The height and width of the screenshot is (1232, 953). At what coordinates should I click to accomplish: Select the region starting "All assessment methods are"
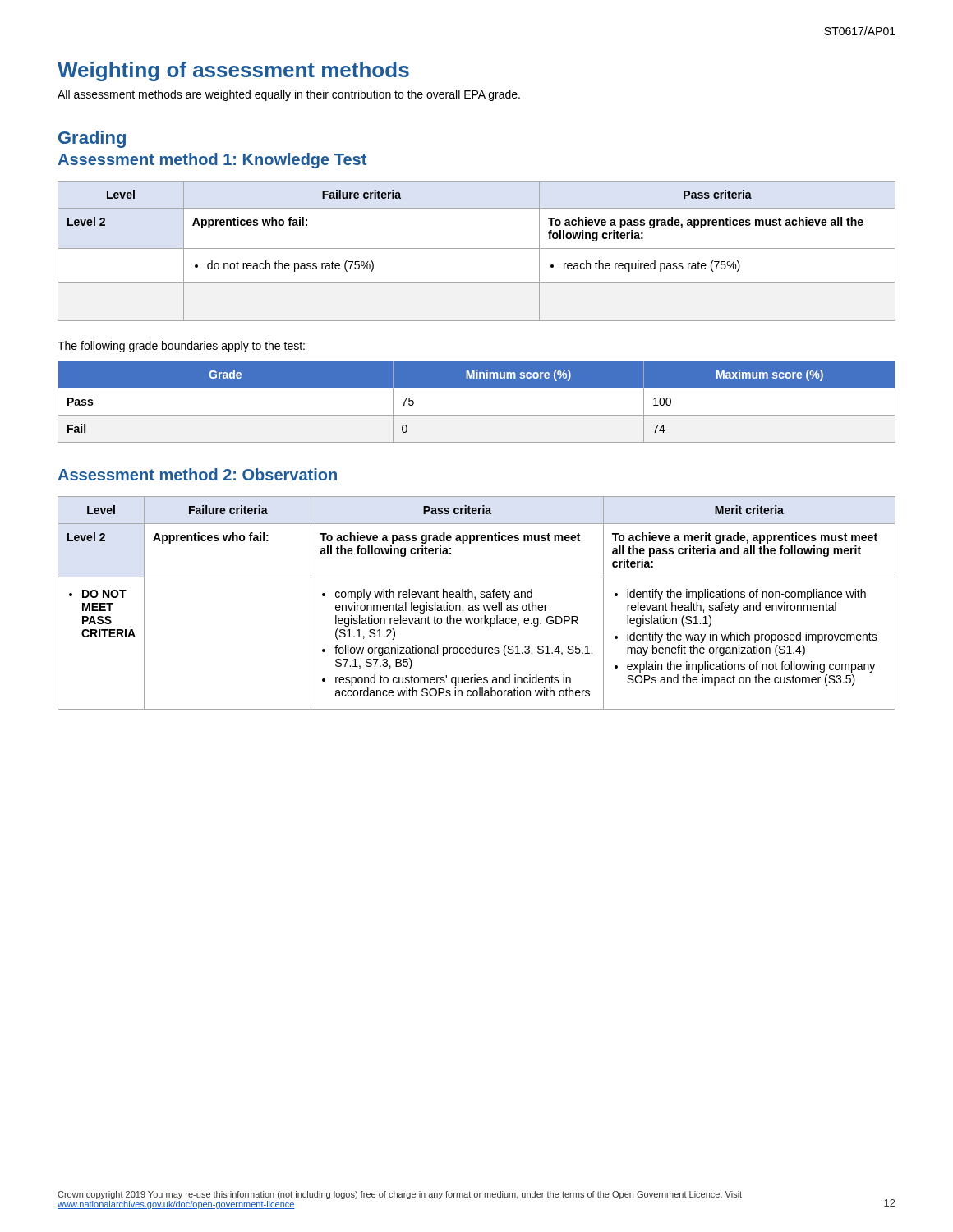tap(289, 94)
